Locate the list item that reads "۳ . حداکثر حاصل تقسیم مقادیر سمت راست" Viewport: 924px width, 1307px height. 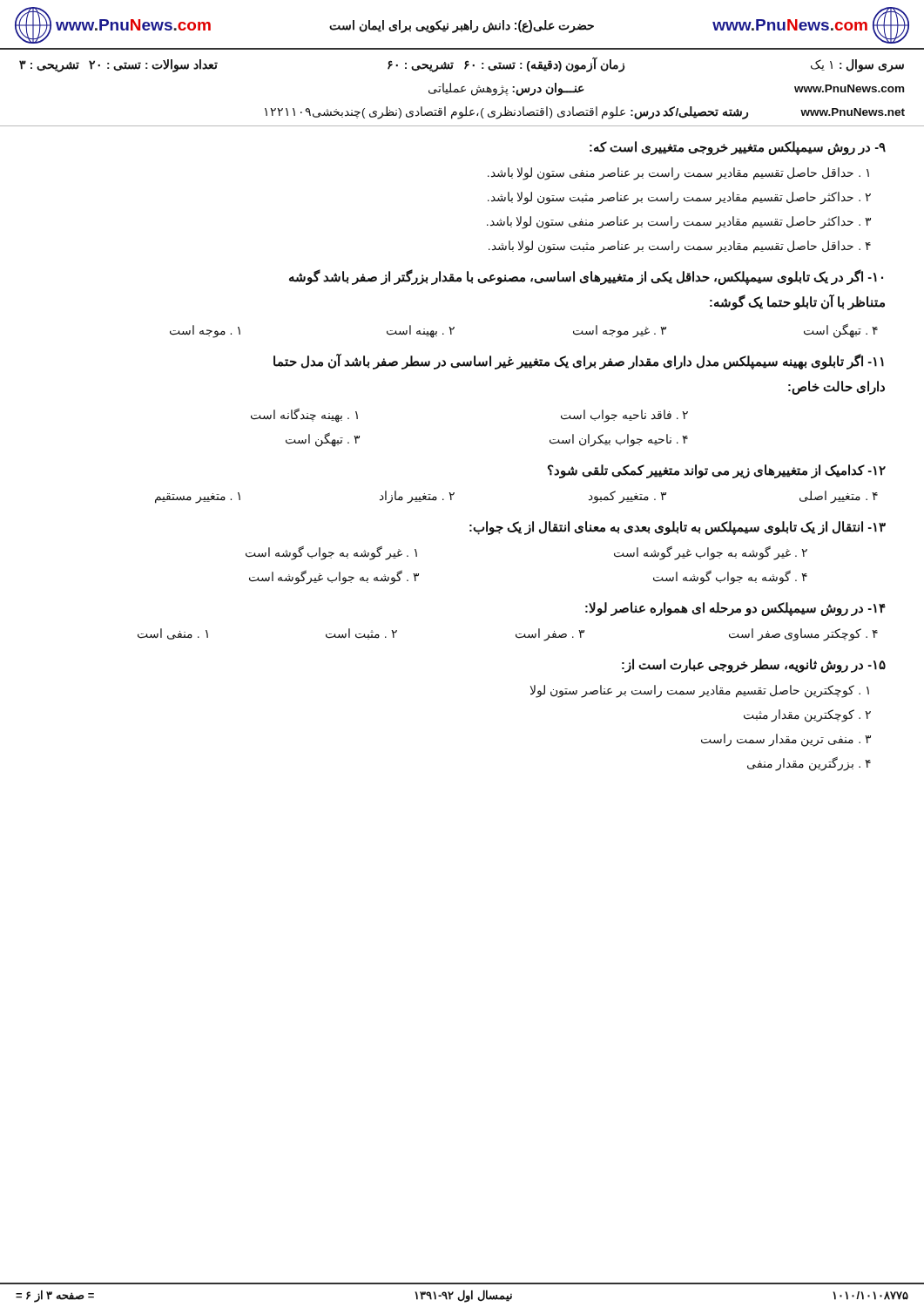pos(679,221)
